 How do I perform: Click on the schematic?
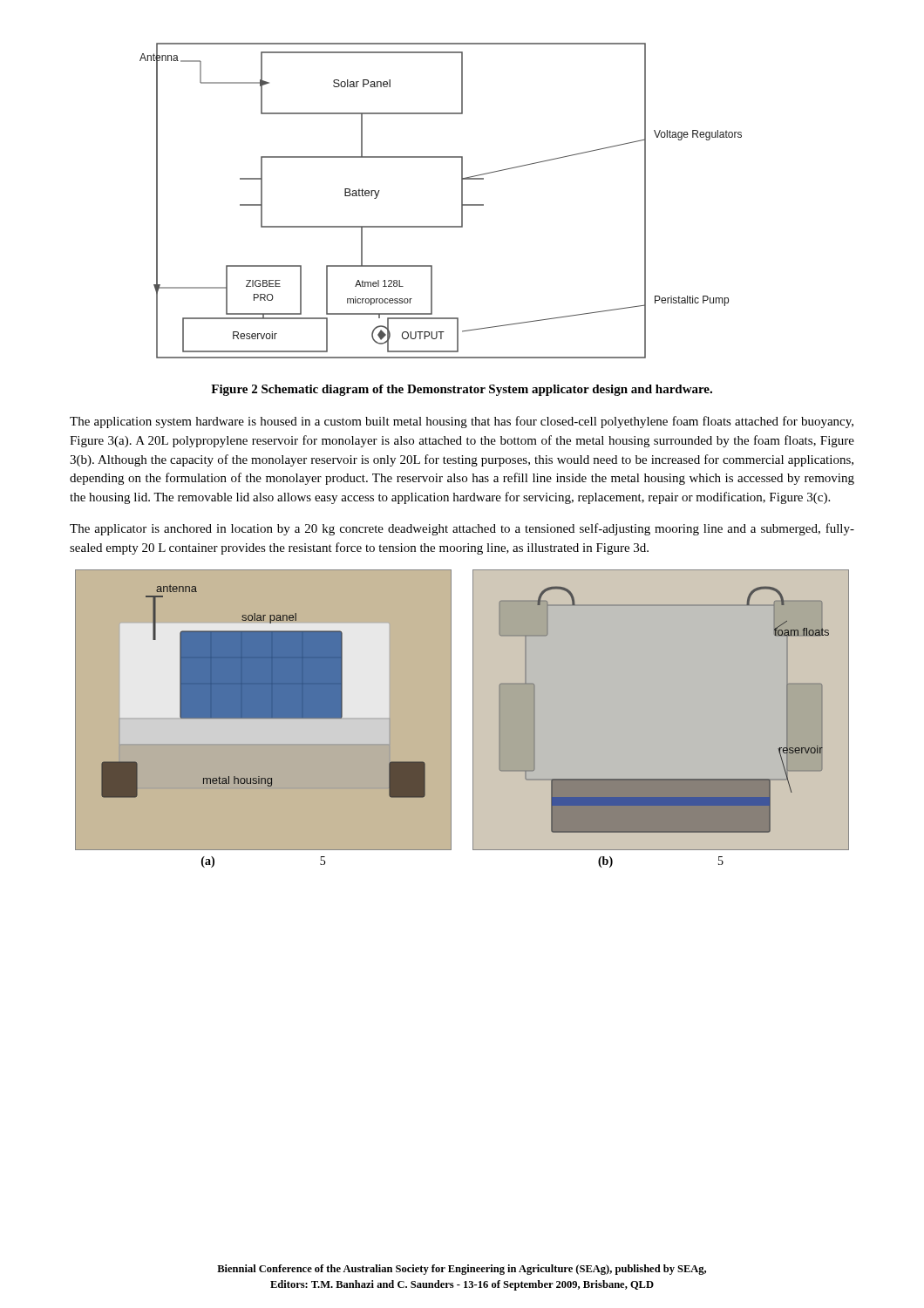pos(462,205)
